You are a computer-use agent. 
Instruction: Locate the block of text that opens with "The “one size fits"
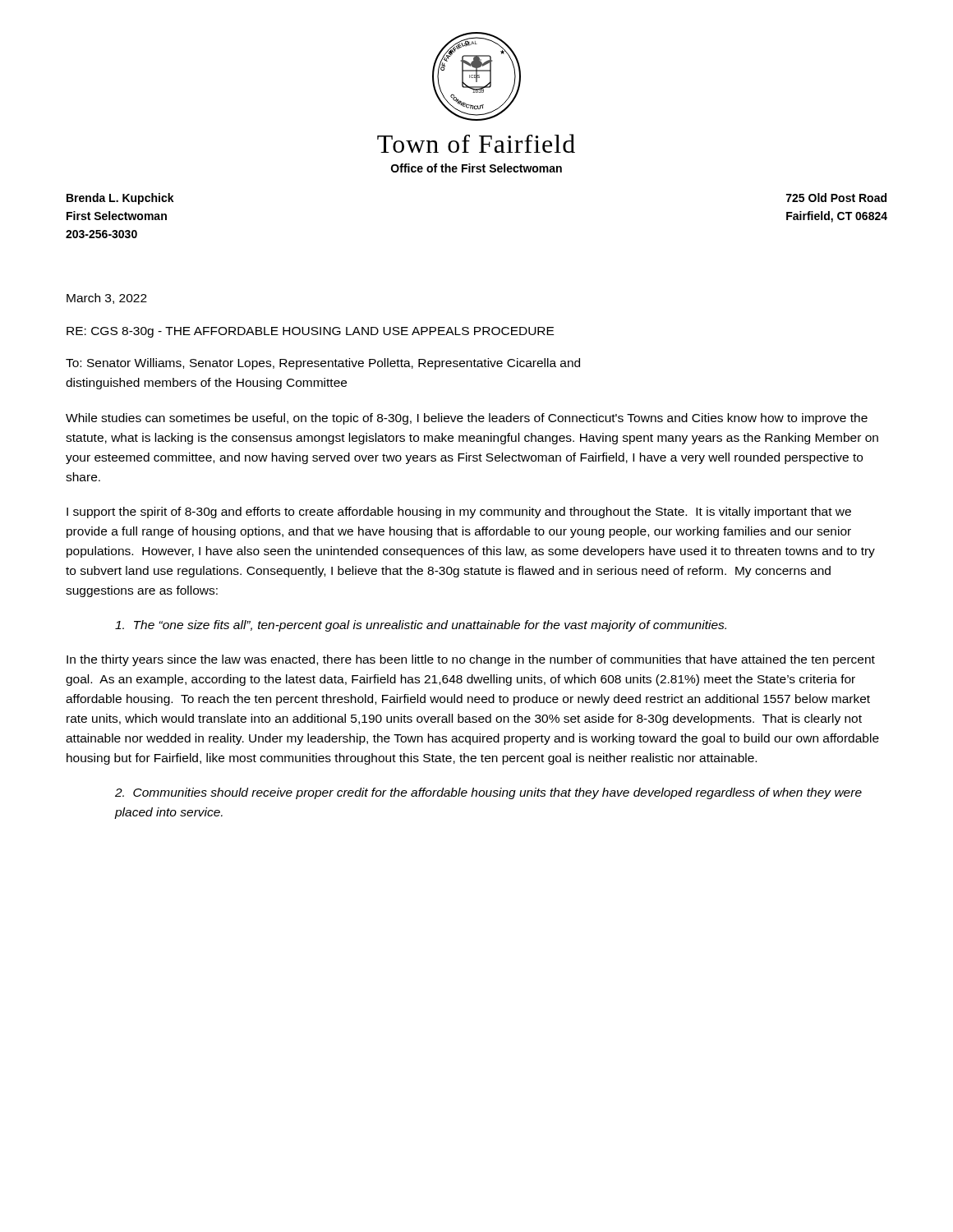coord(422,625)
